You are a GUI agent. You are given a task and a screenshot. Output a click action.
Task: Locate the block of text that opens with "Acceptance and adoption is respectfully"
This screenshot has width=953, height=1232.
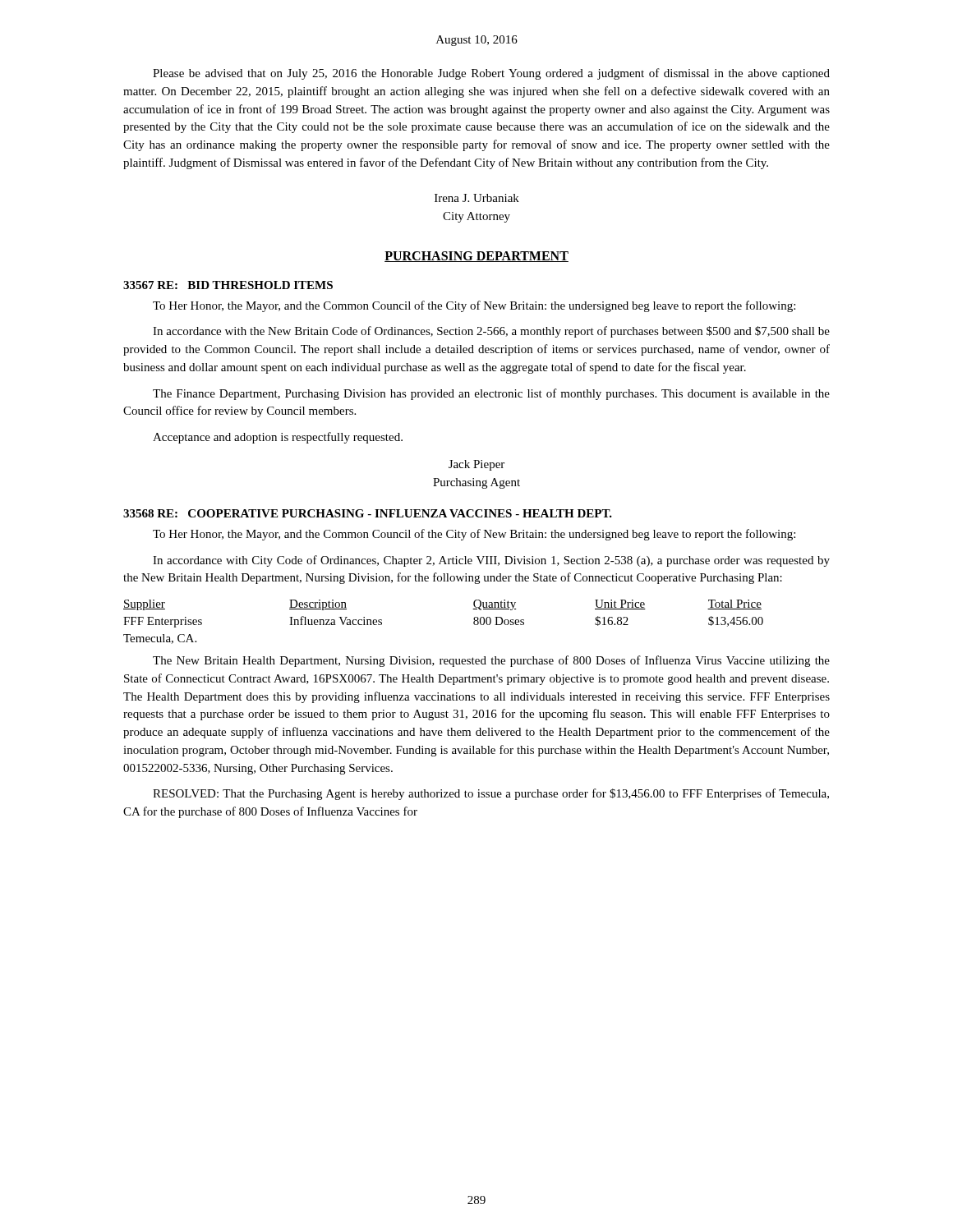278,437
